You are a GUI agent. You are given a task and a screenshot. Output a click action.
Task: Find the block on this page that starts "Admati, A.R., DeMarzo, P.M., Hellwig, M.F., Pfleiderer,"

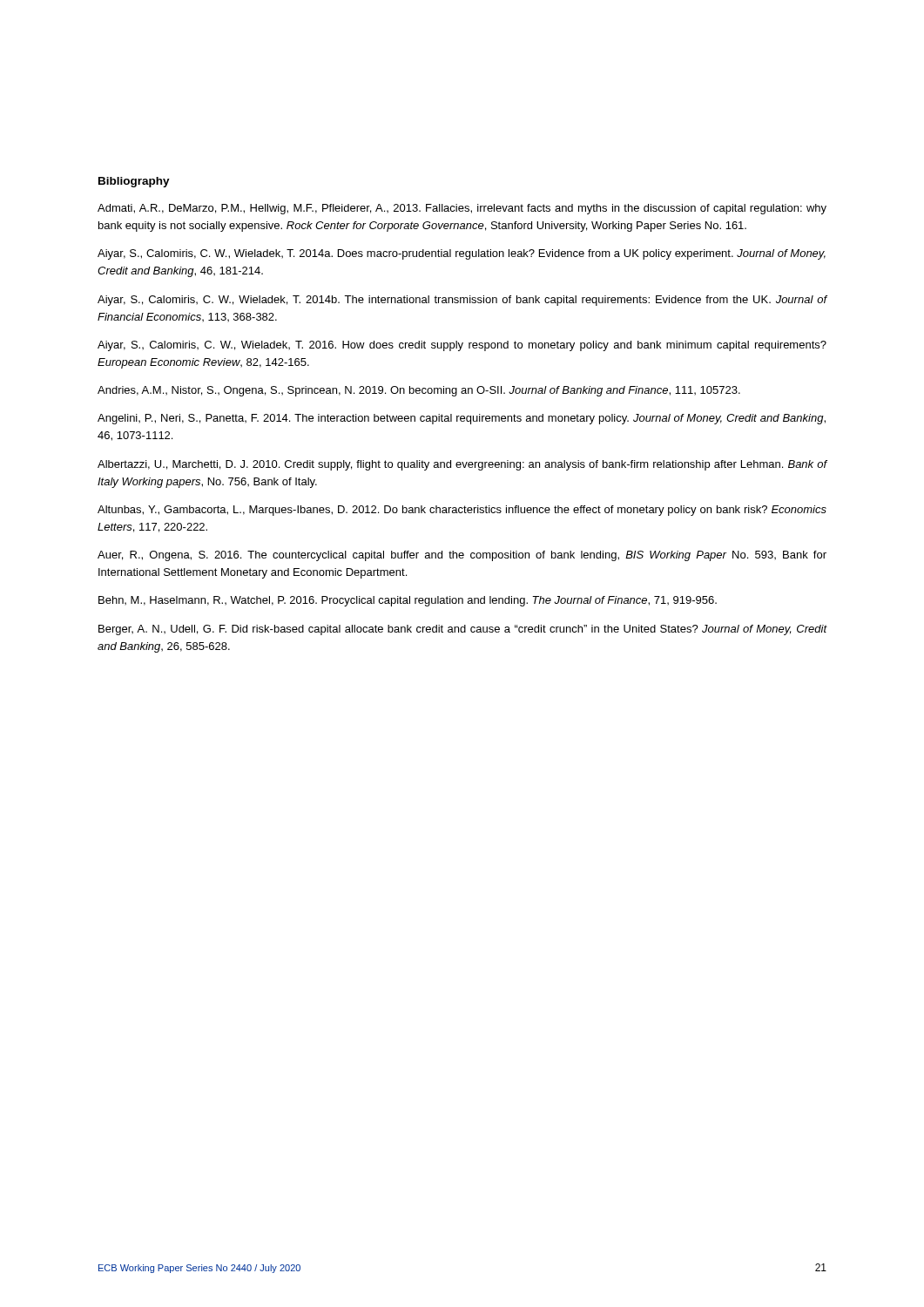click(462, 217)
